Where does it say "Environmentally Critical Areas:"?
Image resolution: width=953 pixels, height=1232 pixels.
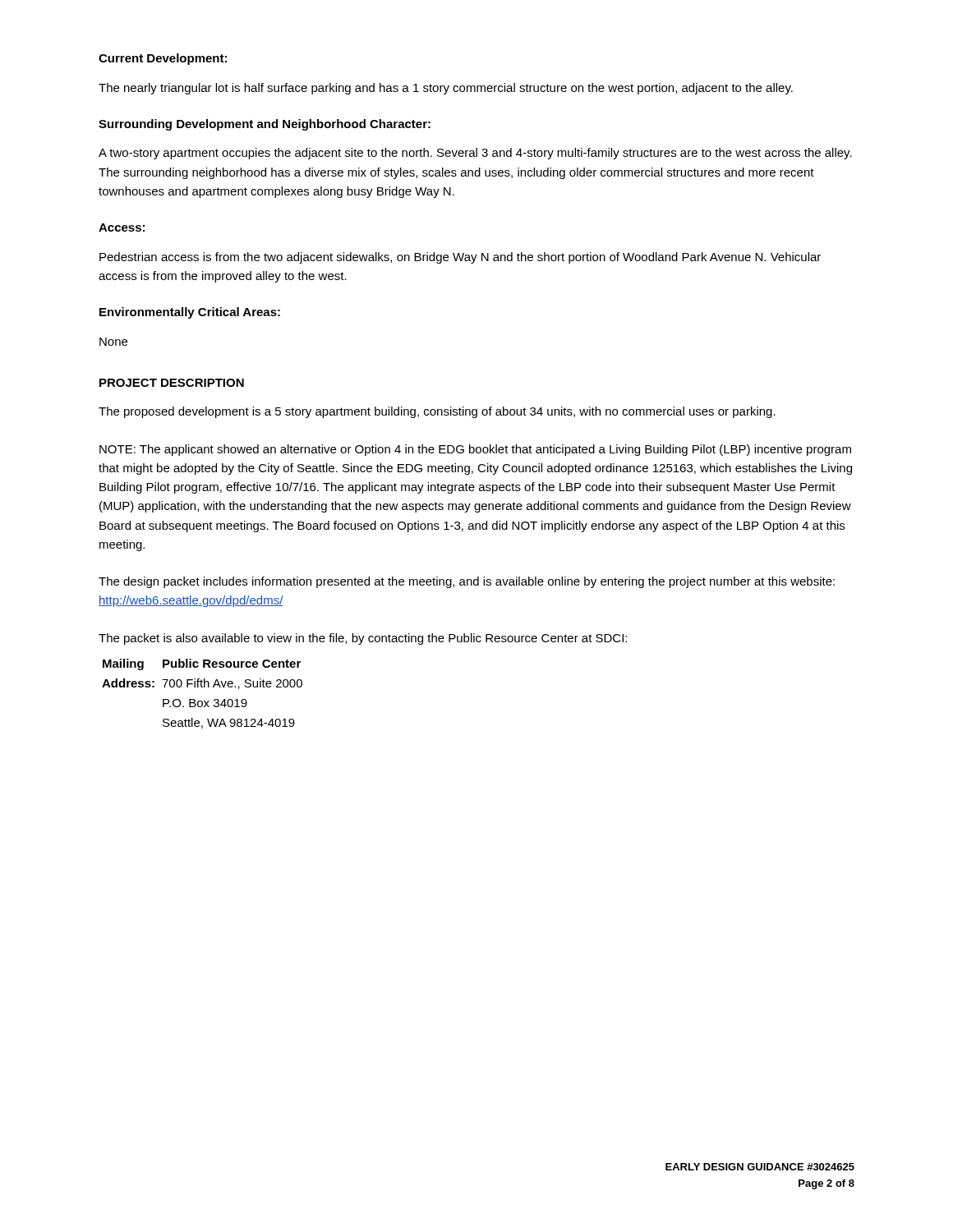[x=190, y=312]
